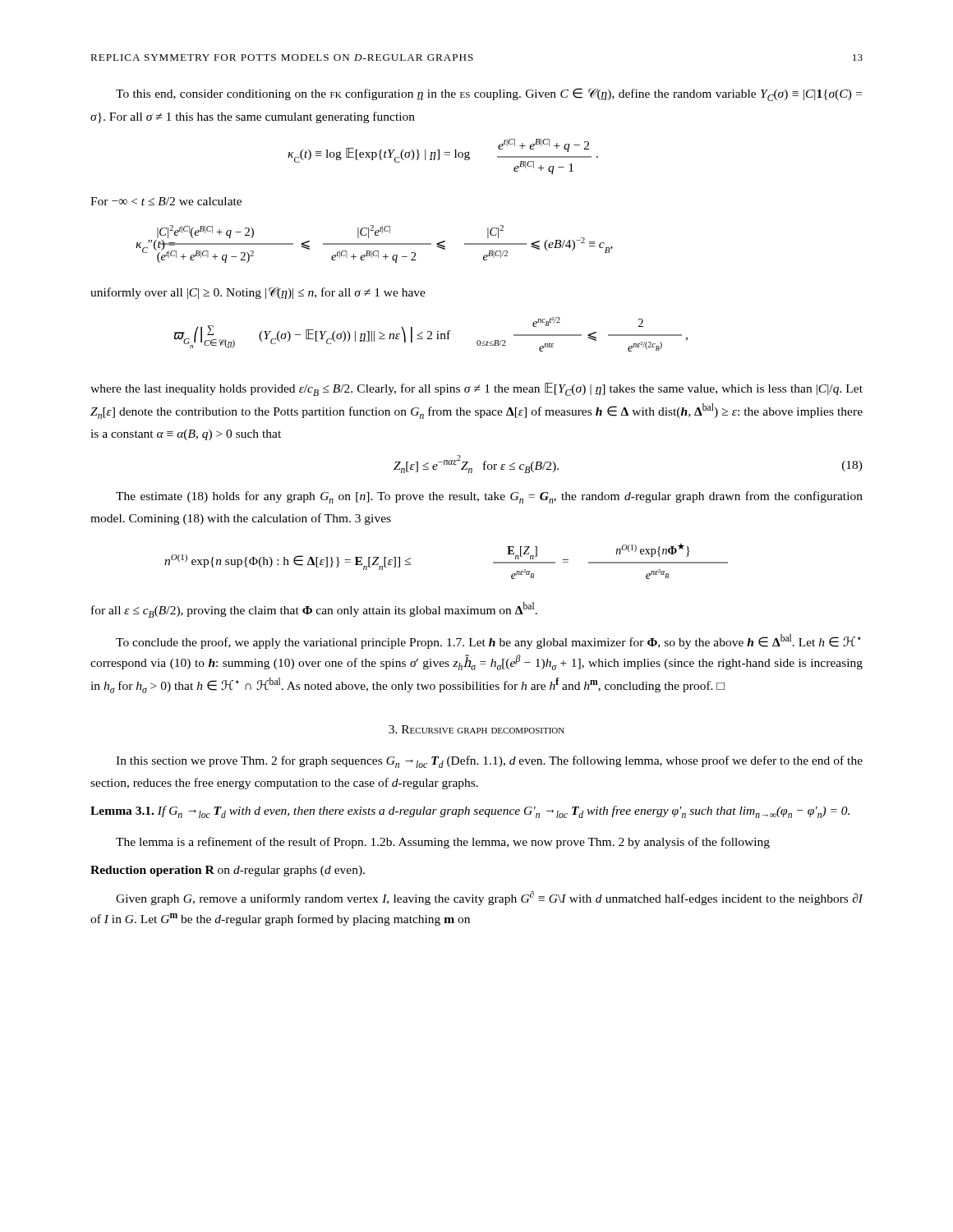Screen dimensions: 1232x953
Task: Locate the text block that reads "The lemma is a refinement of"
Action: pyautogui.click(x=476, y=841)
